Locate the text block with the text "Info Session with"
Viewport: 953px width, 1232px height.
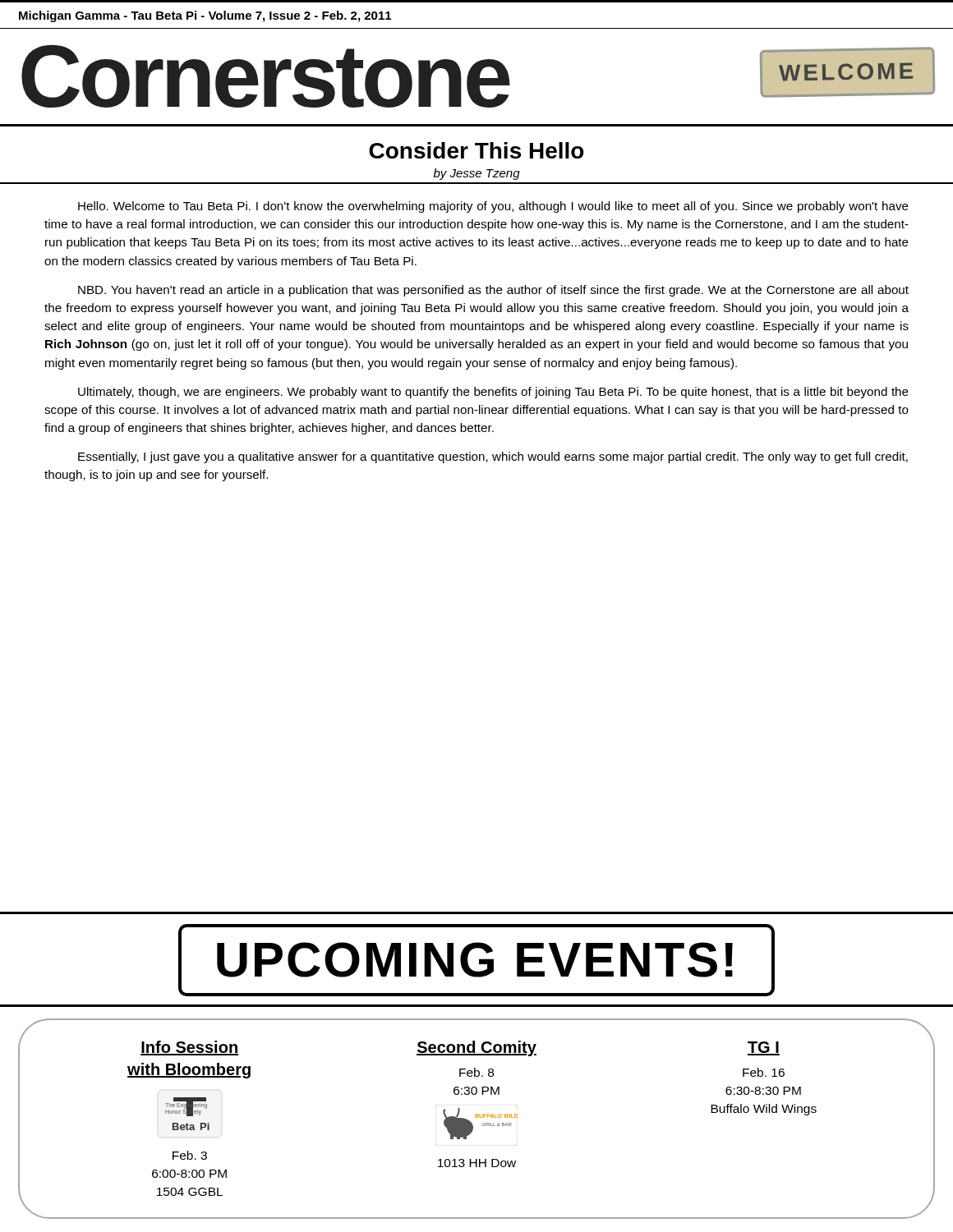pos(190,1119)
